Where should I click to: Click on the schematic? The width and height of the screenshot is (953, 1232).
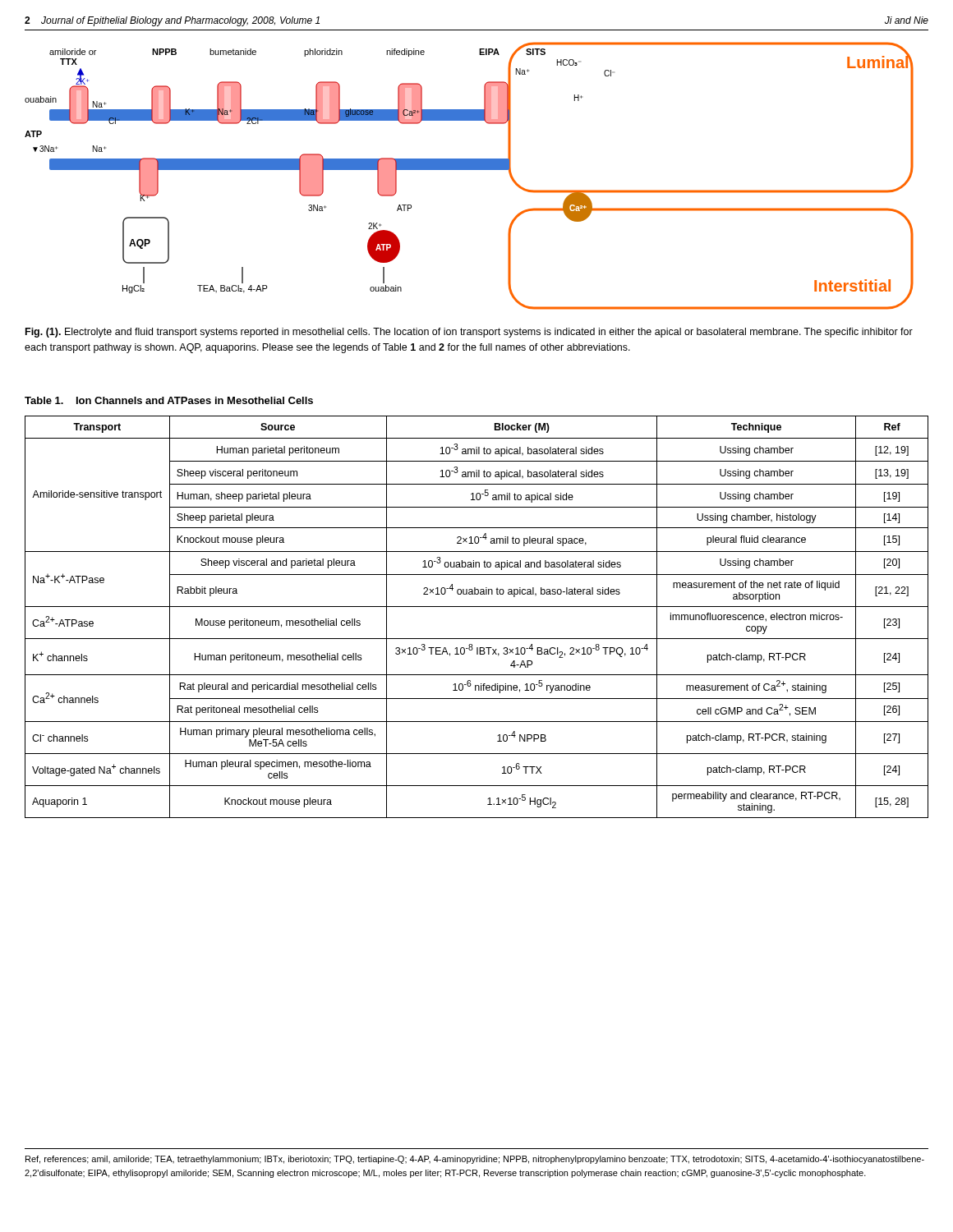(x=476, y=177)
